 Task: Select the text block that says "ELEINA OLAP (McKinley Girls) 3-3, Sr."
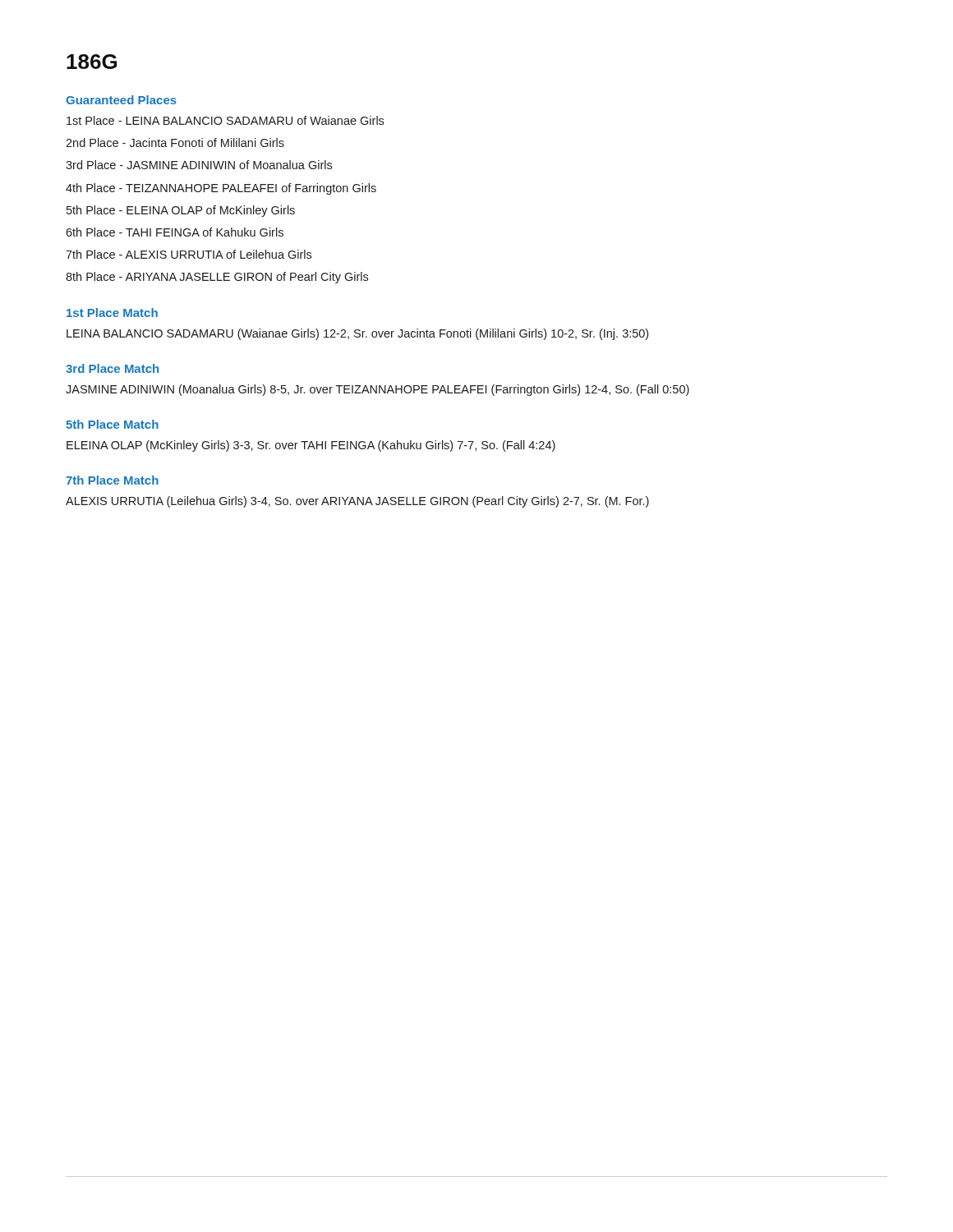[311, 445]
